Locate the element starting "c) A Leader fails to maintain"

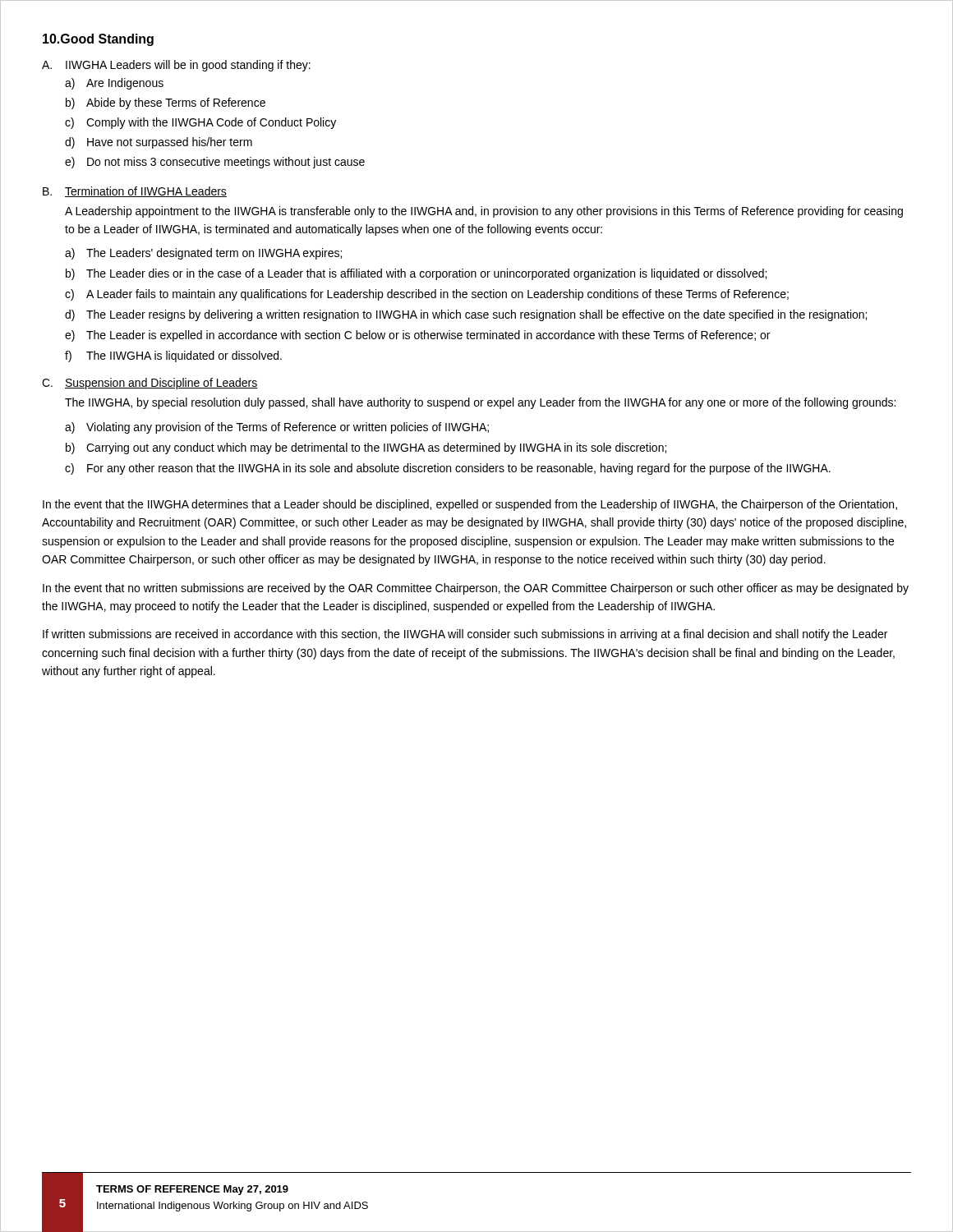(x=488, y=295)
